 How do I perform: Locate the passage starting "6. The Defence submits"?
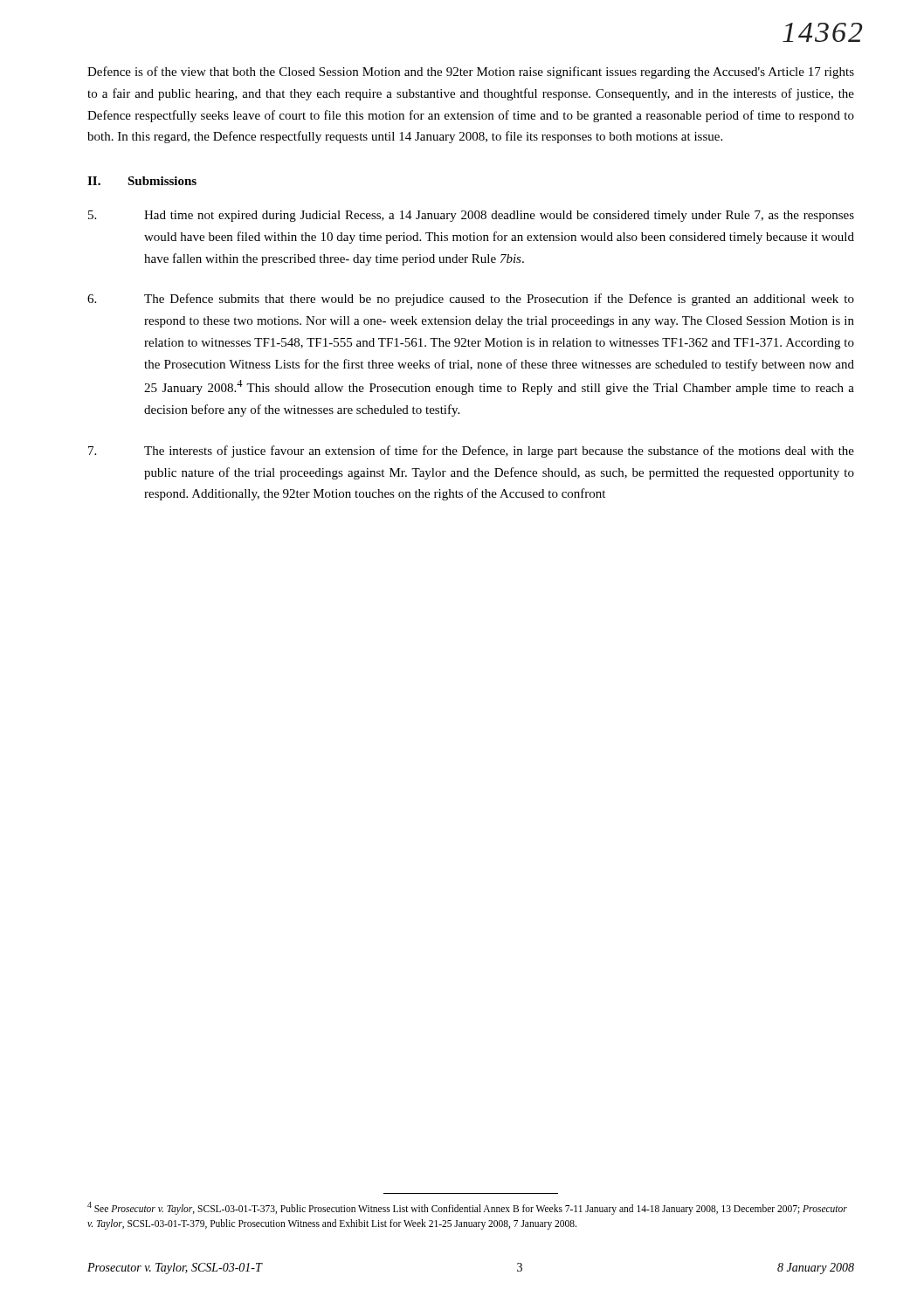pos(471,355)
